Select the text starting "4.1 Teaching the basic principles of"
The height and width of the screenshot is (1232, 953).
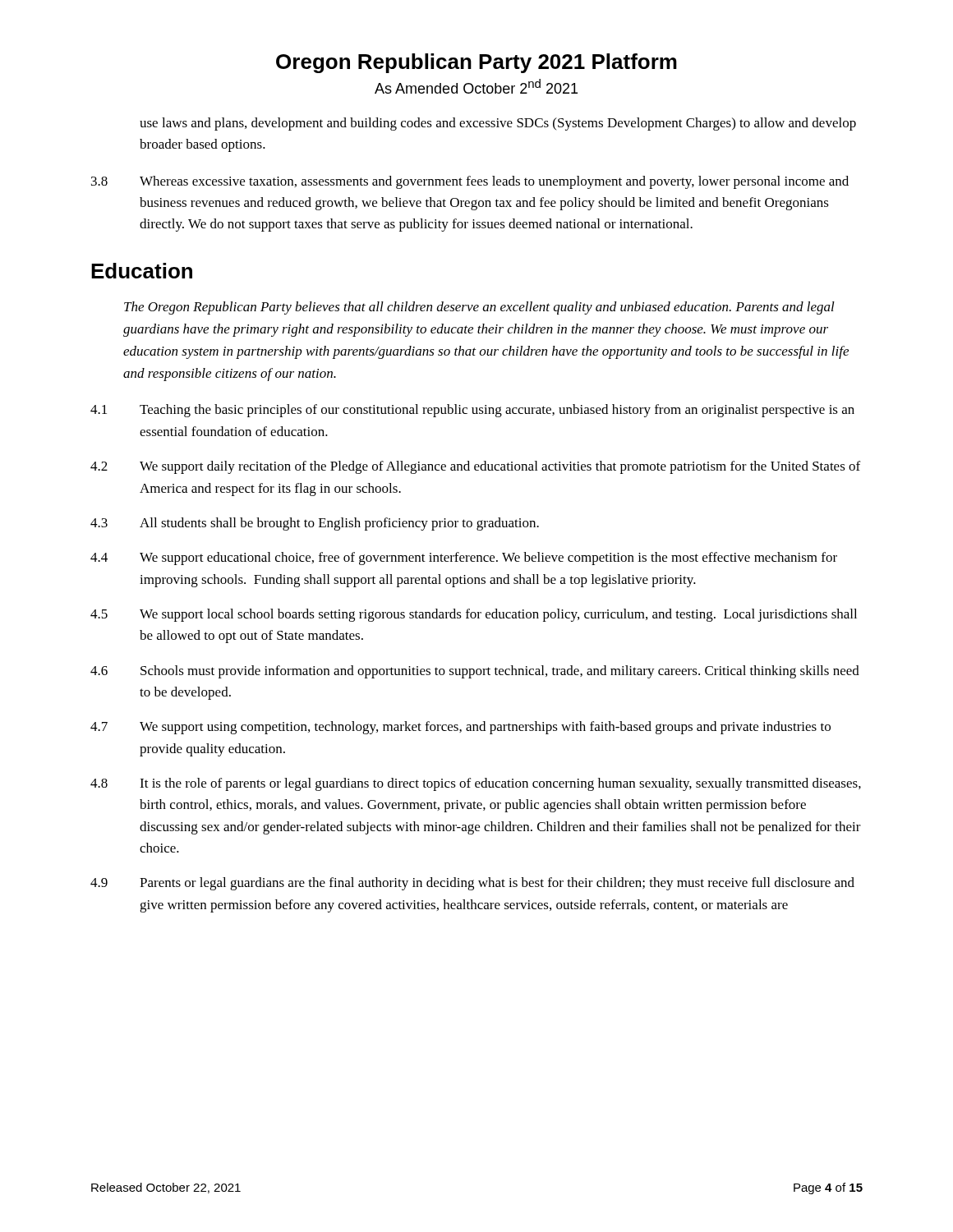476,421
